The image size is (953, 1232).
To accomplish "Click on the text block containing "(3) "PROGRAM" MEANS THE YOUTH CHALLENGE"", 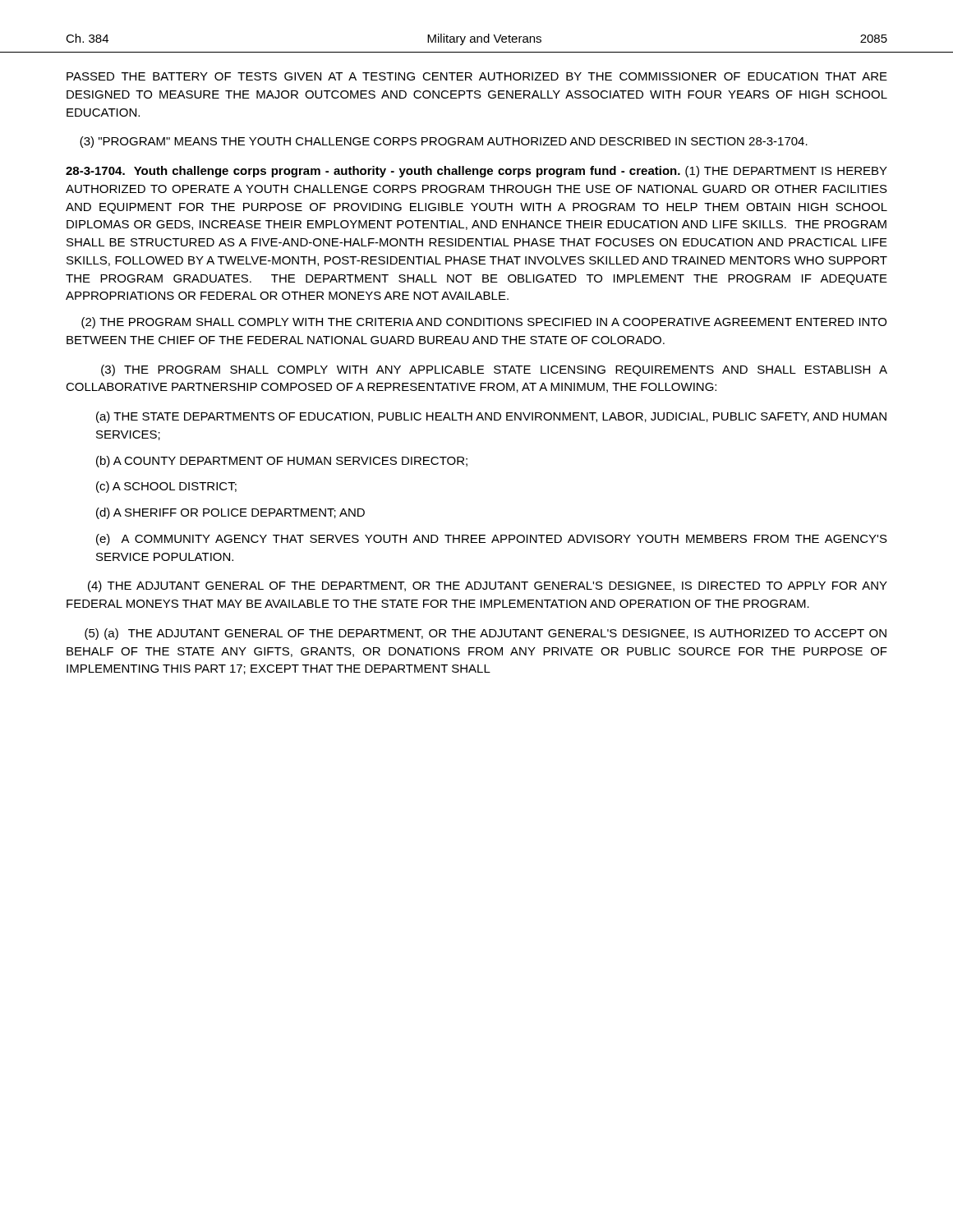I will [476, 141].
